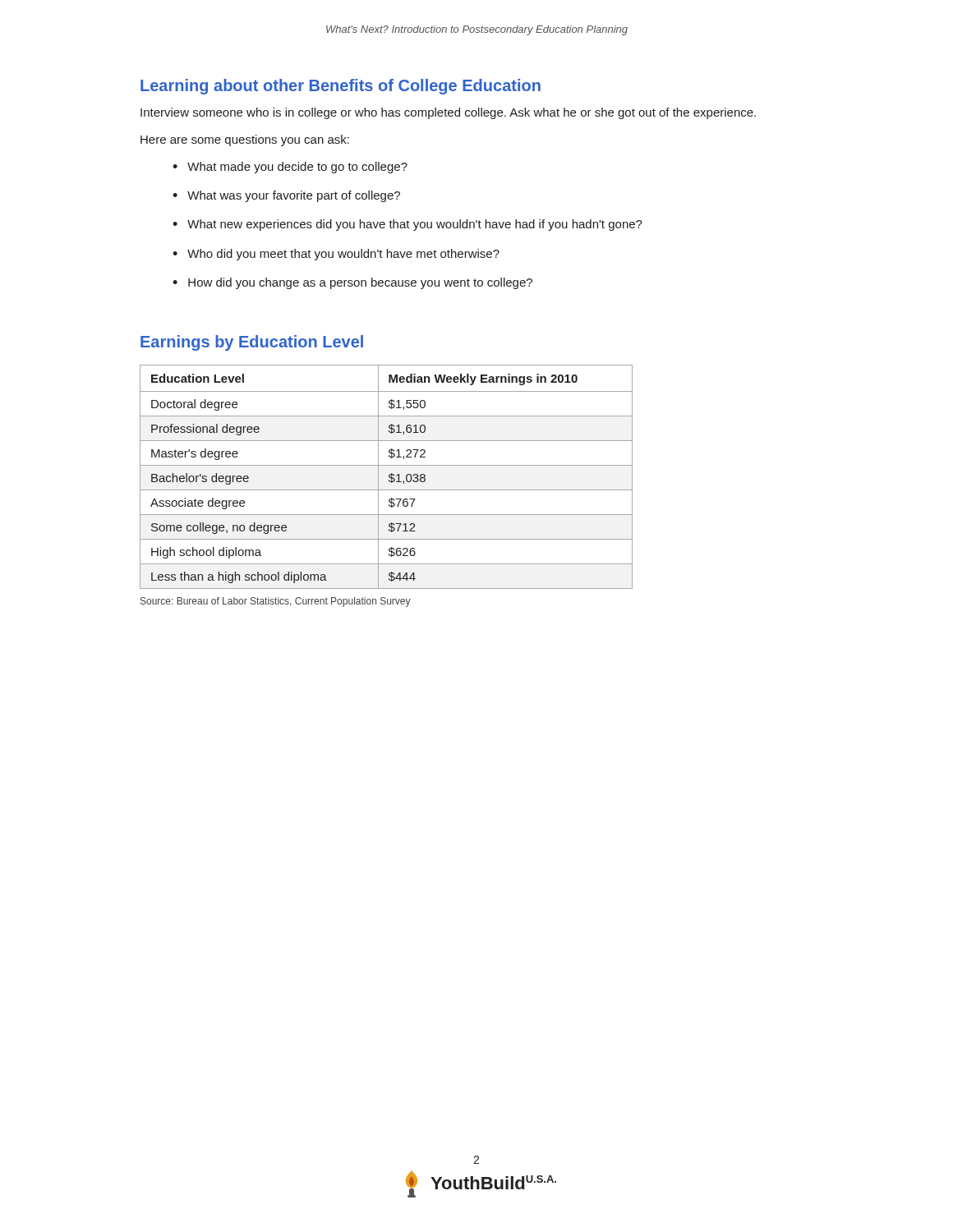
Task: Where does it say "Learning about other Benefits of College Education"?
Action: tap(341, 85)
